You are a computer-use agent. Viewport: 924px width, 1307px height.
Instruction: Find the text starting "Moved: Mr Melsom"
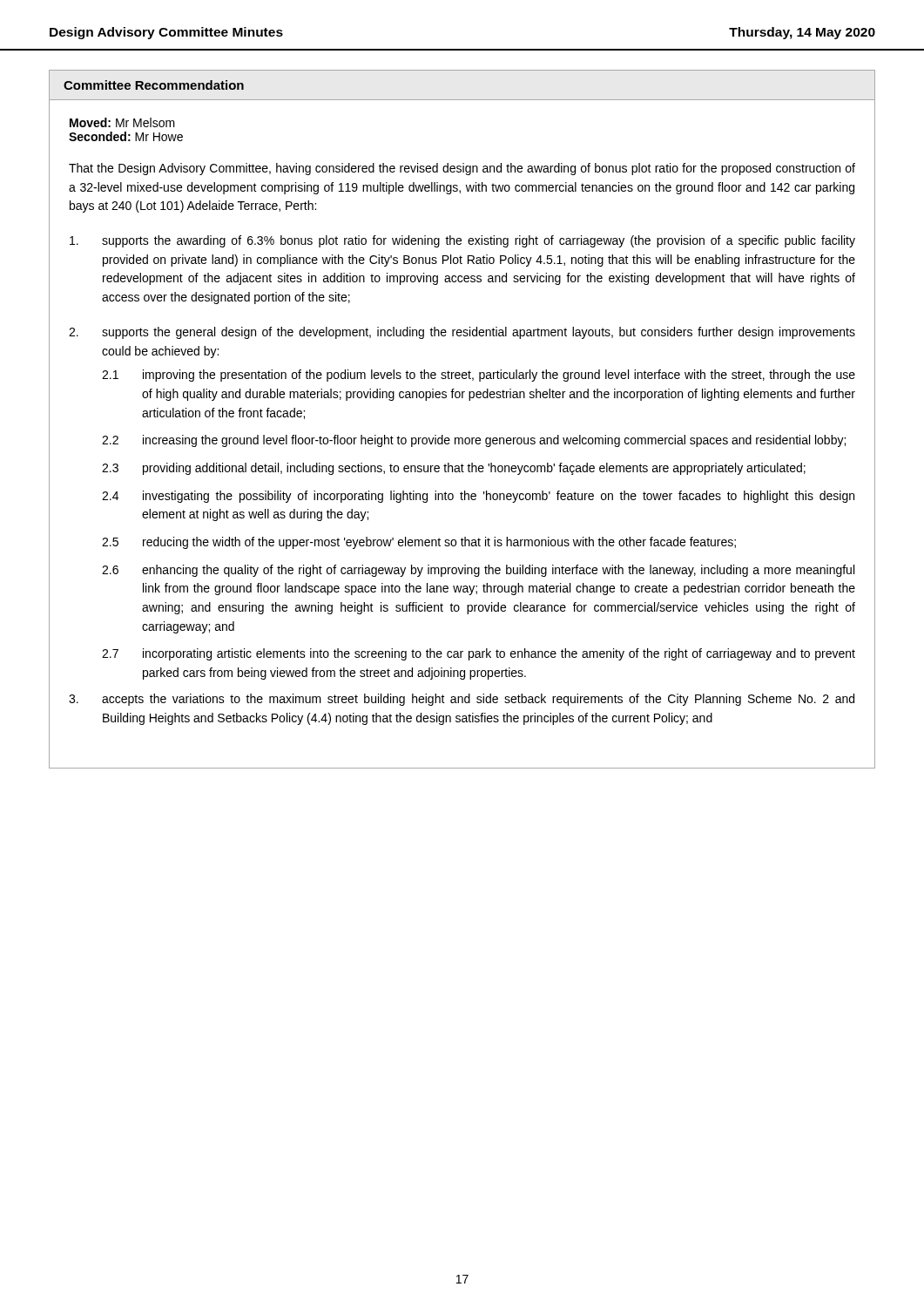(x=122, y=122)
